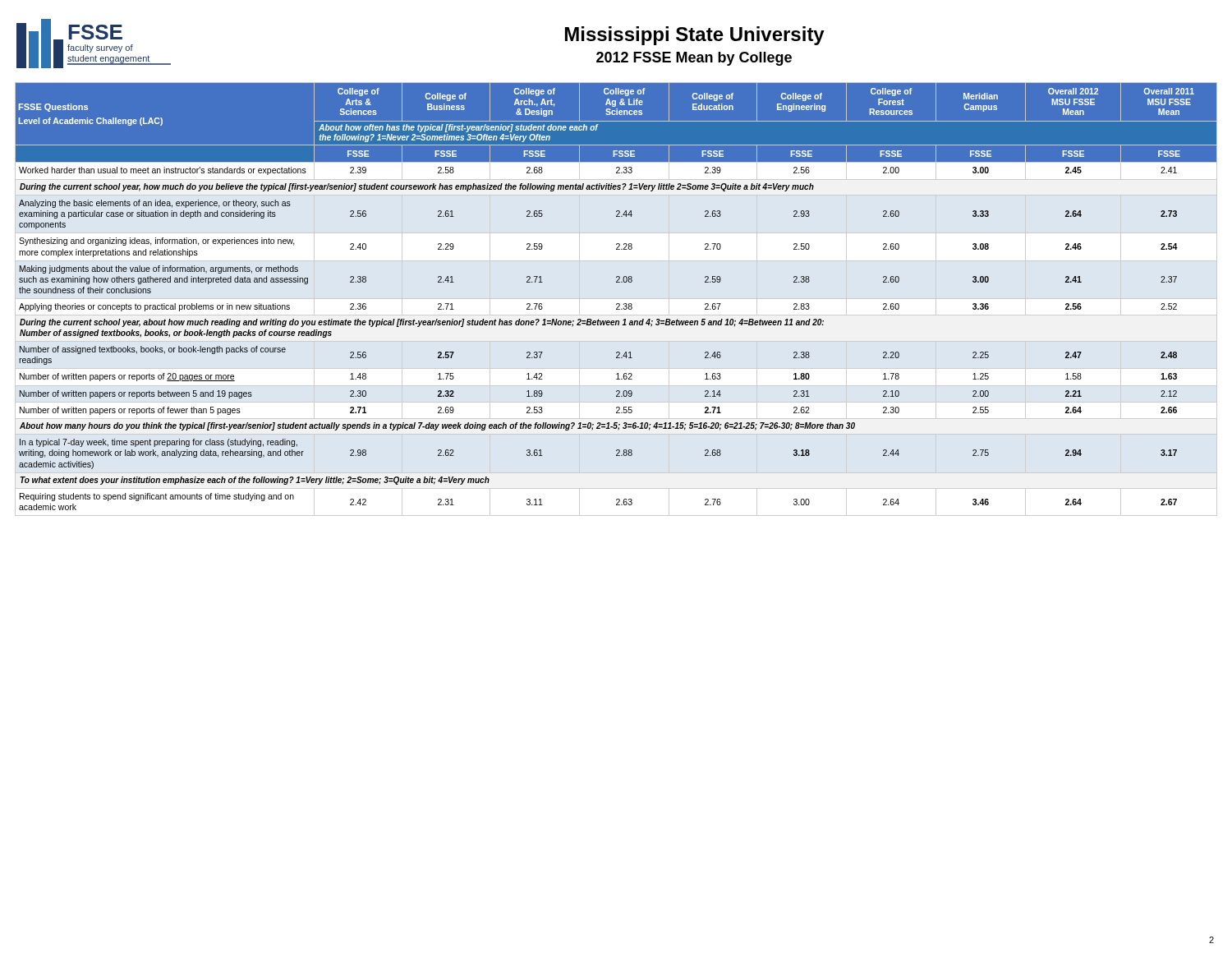The width and height of the screenshot is (1232, 953).
Task: Find the logo
Action: tap(99, 44)
